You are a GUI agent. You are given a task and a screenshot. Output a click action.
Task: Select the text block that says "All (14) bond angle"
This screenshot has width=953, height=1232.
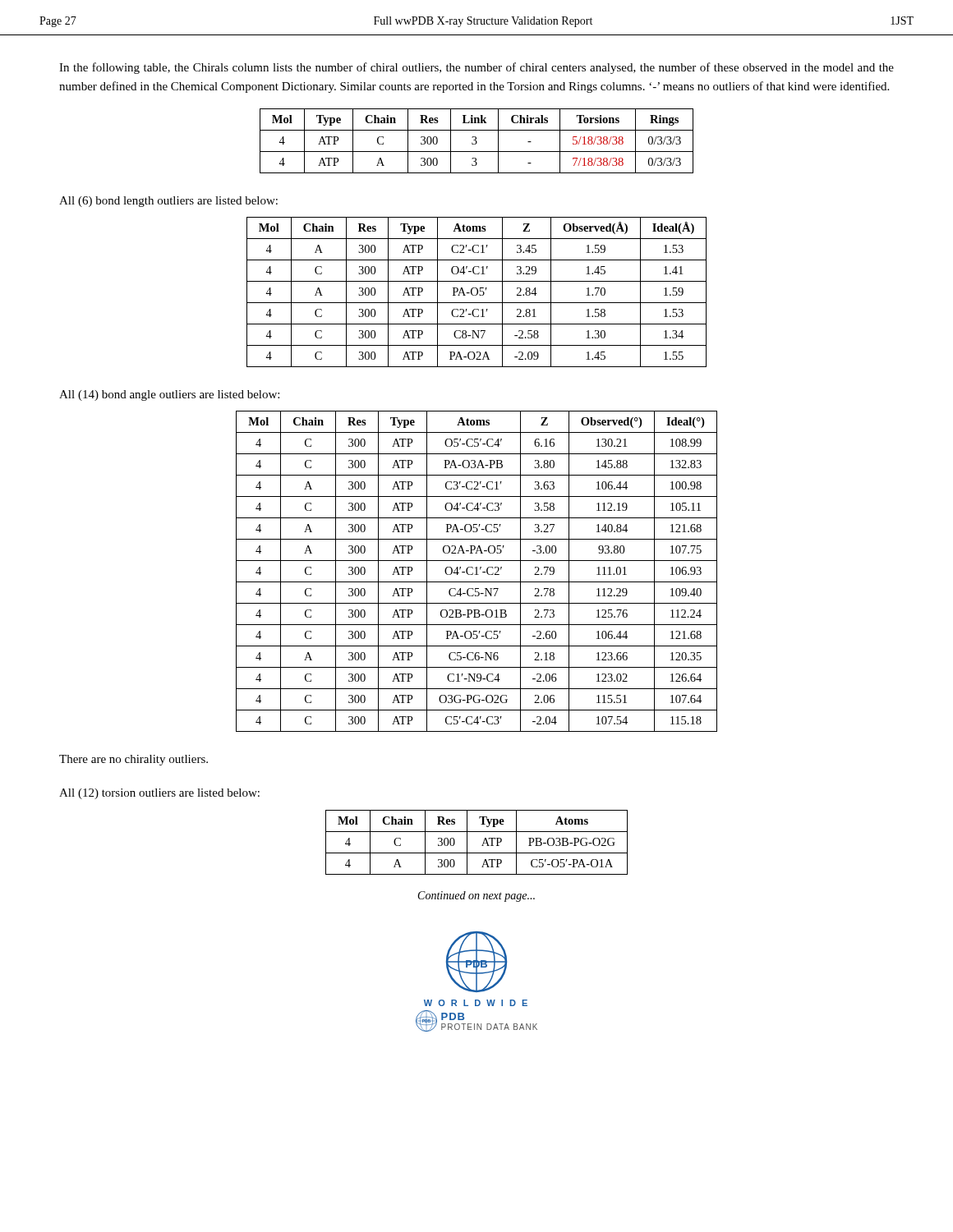coord(169,395)
